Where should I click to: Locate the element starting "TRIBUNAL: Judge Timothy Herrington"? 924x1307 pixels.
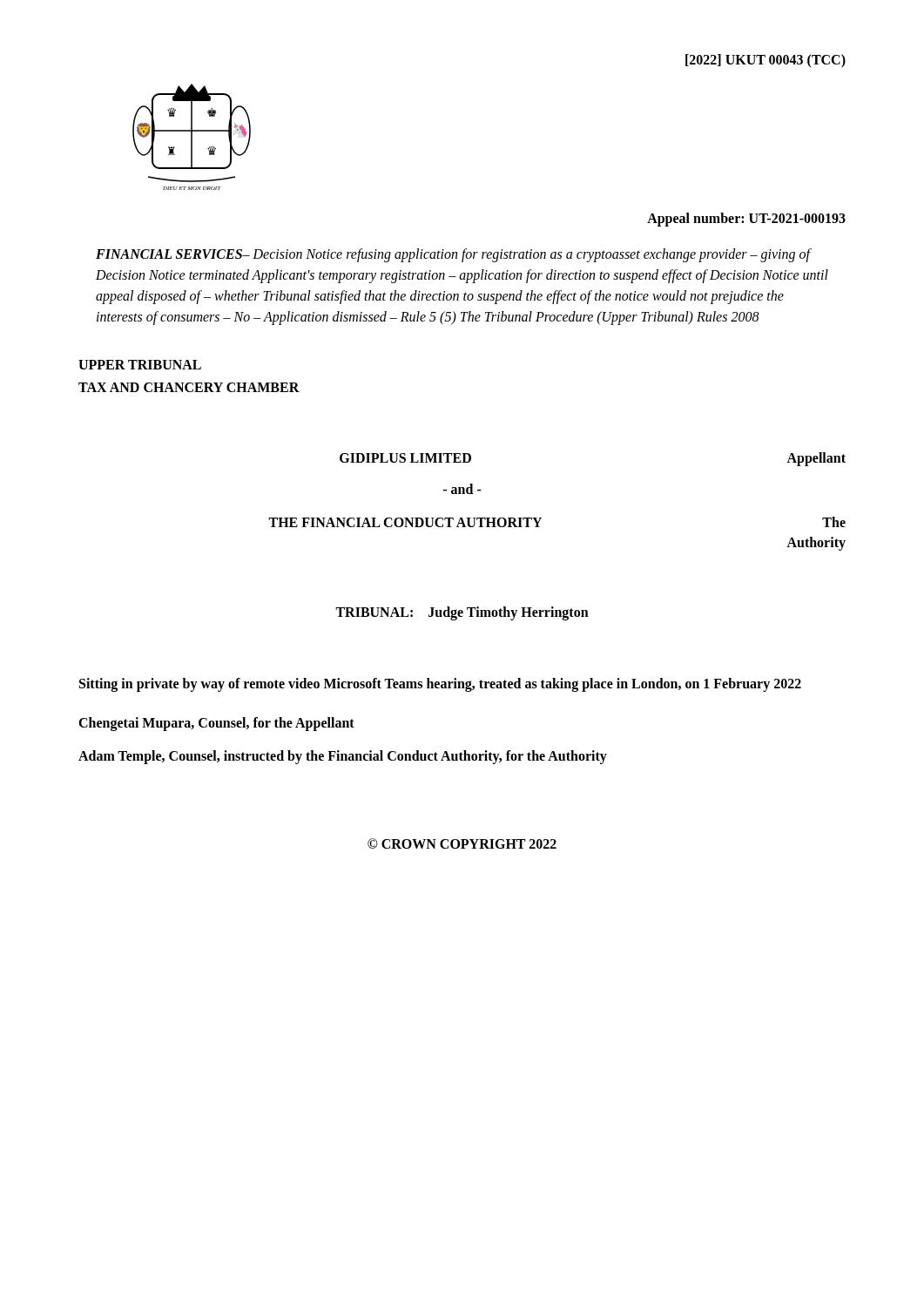point(462,612)
